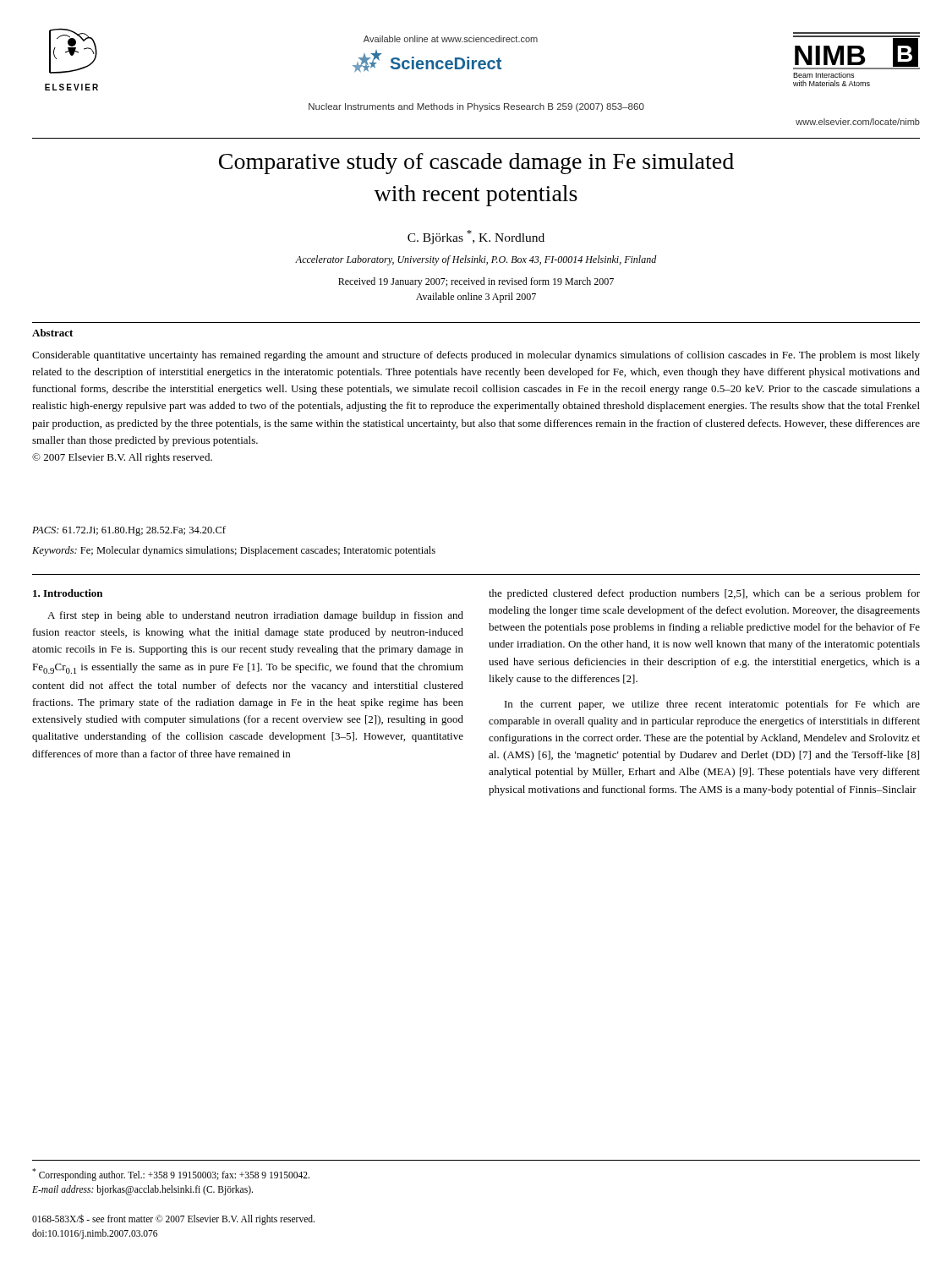Find the text that reads "PACS: 61.72.Ji; 61.80.Hg; 28.52.Fa; 34.20.Cf"

(x=129, y=530)
